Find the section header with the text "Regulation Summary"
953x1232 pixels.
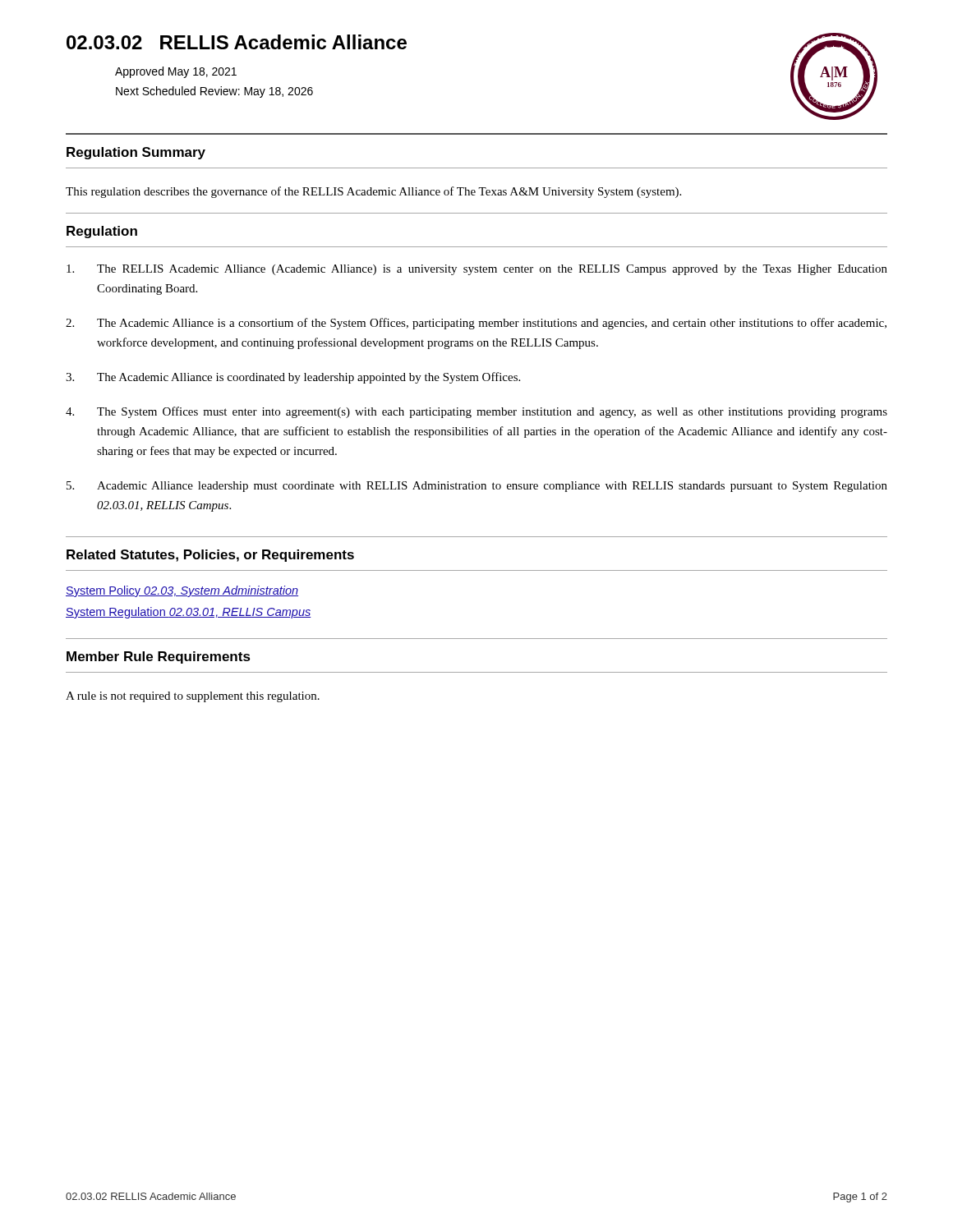pyautogui.click(x=136, y=153)
